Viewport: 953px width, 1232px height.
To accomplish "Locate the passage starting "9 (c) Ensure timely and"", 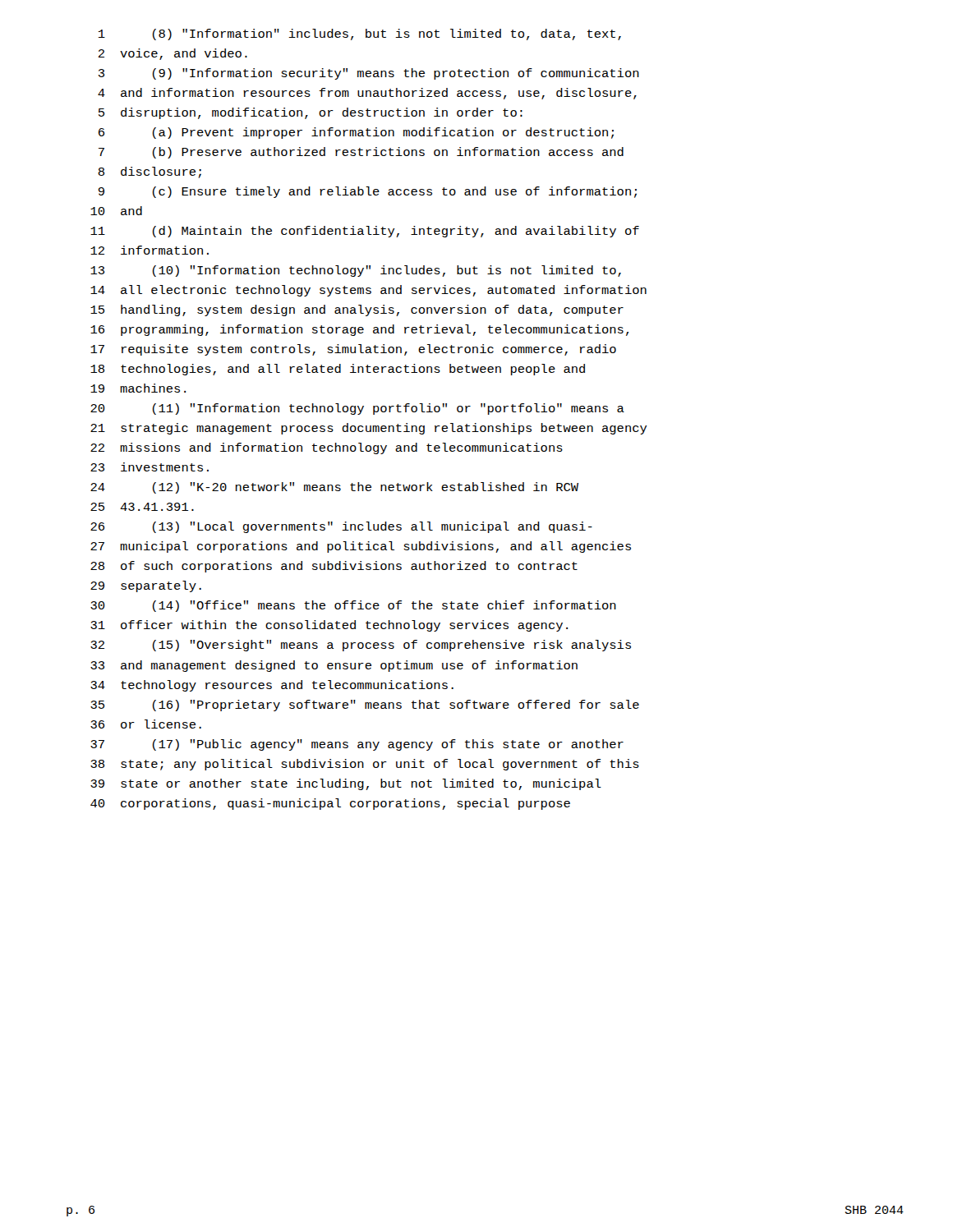I will click(x=485, y=192).
